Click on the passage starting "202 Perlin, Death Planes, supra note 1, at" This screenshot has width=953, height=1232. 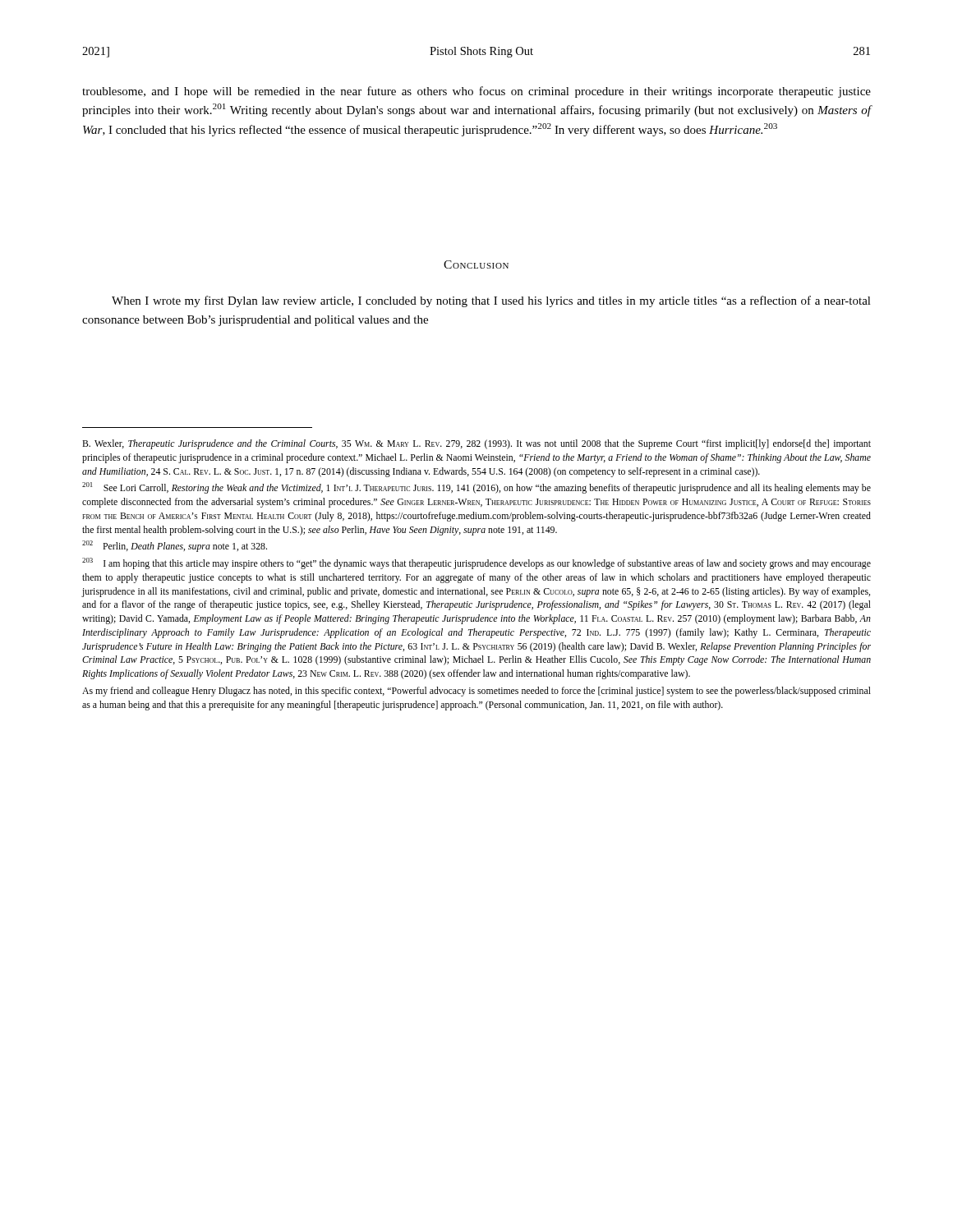click(175, 546)
